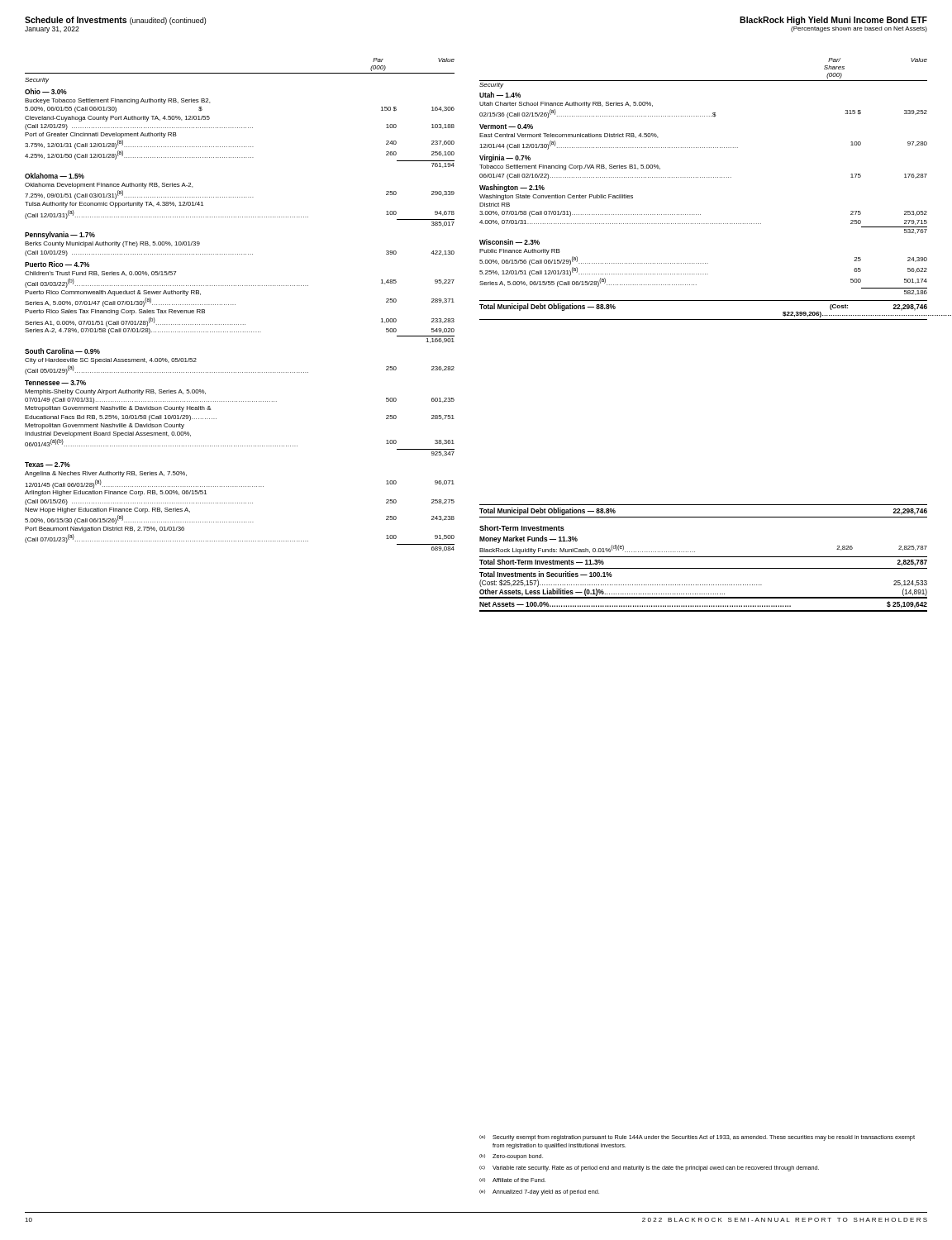Click on the table containing "Par(000) Value Security Ohio"
Image resolution: width=952 pixels, height=1240 pixels.
coord(240,306)
